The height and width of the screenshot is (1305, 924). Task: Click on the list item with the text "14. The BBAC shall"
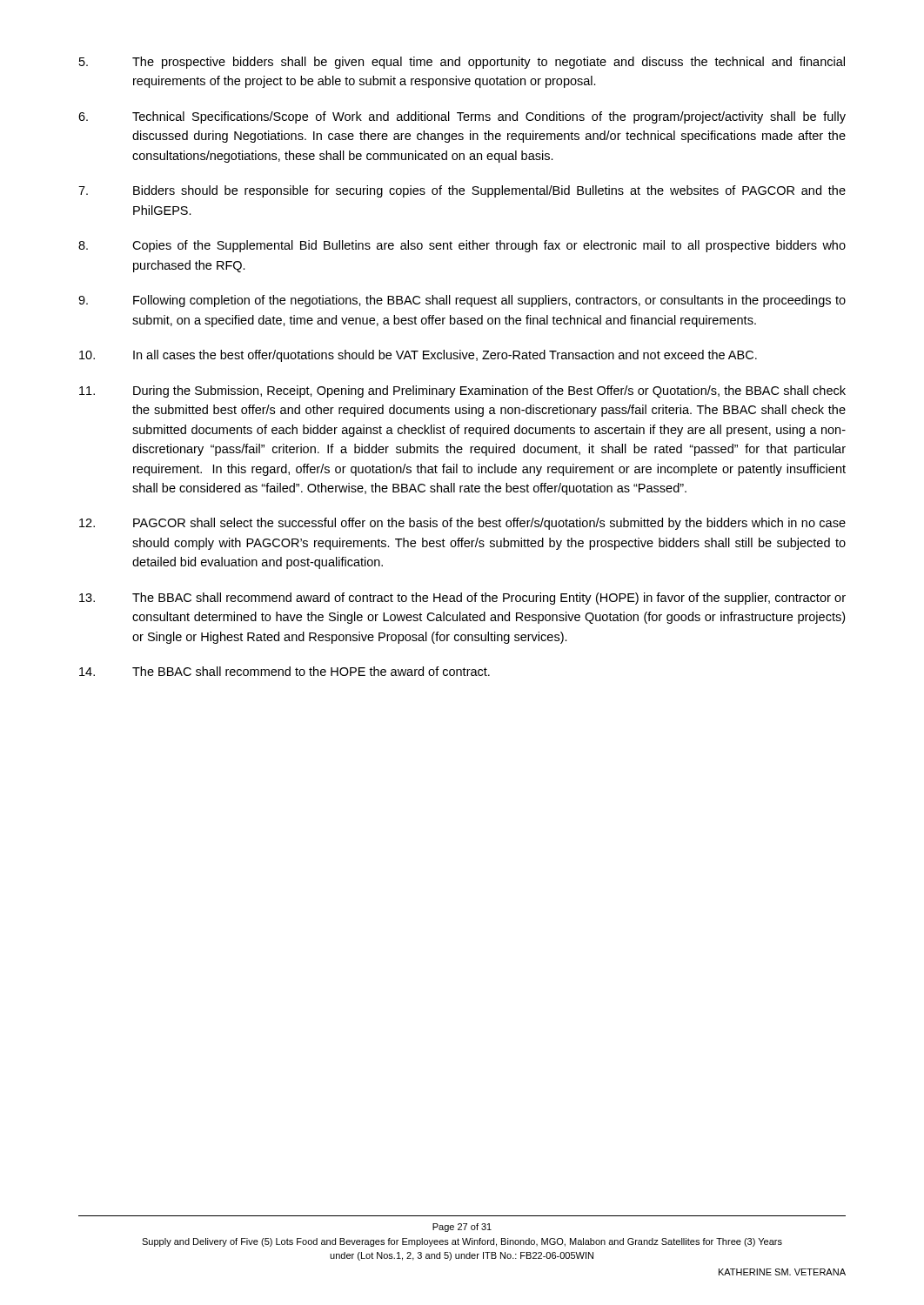pyautogui.click(x=462, y=672)
